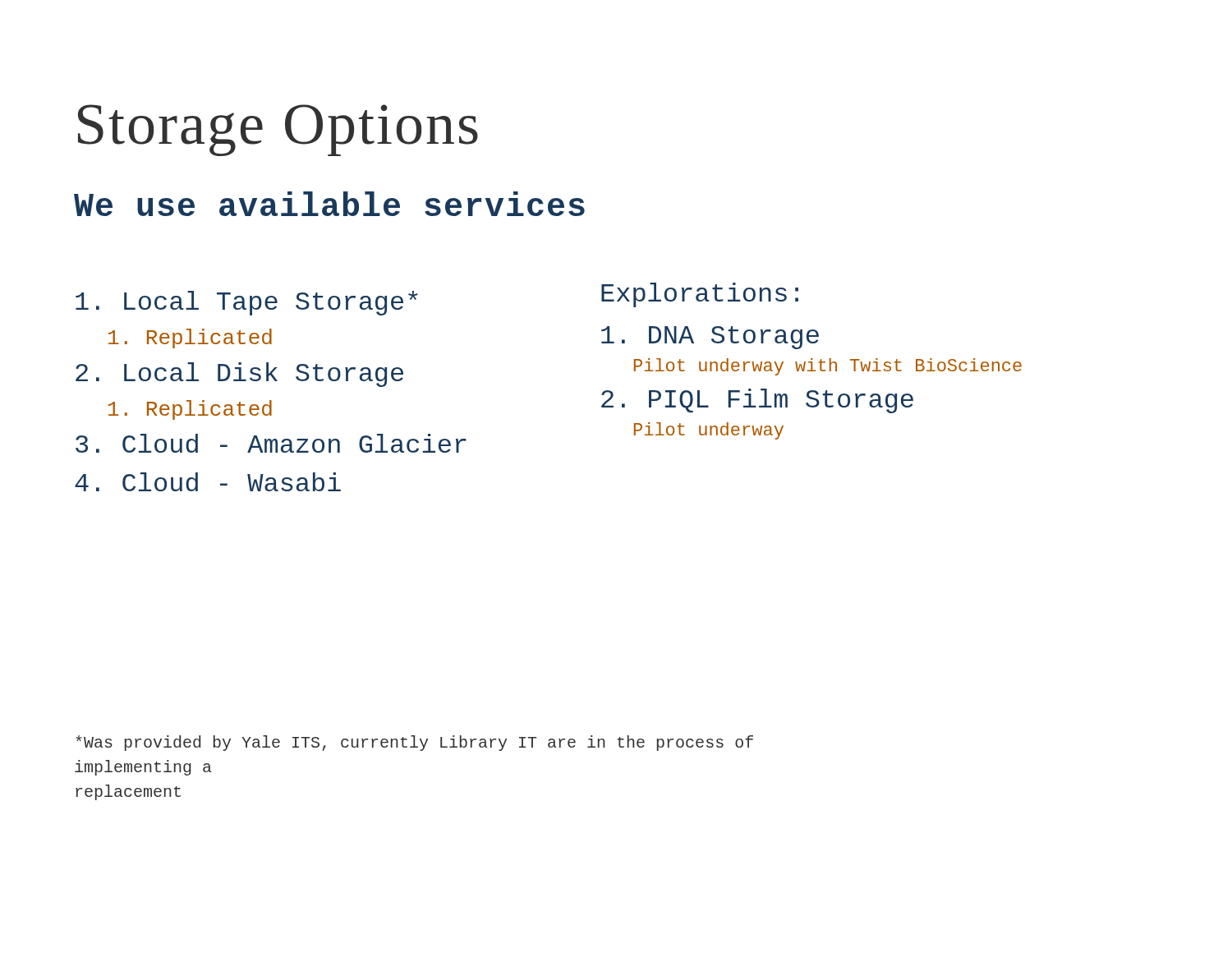Viewport: 1232px width, 953px height.
Task: Point to "Local Tape Storage*"
Action: 247,303
